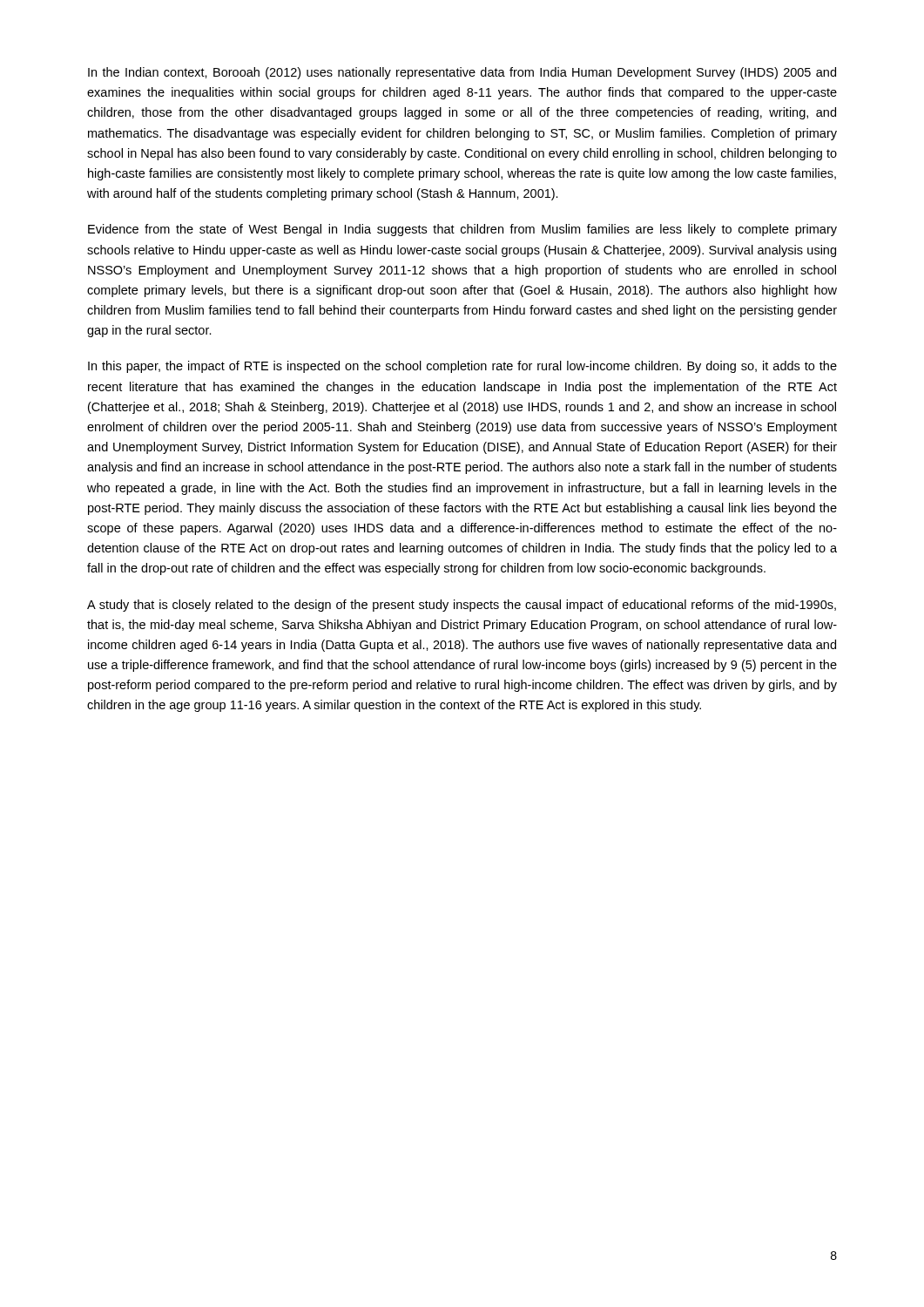Find the text block starting "In this paper, the impact of RTE"
This screenshot has height=1307, width=924.
click(x=462, y=467)
